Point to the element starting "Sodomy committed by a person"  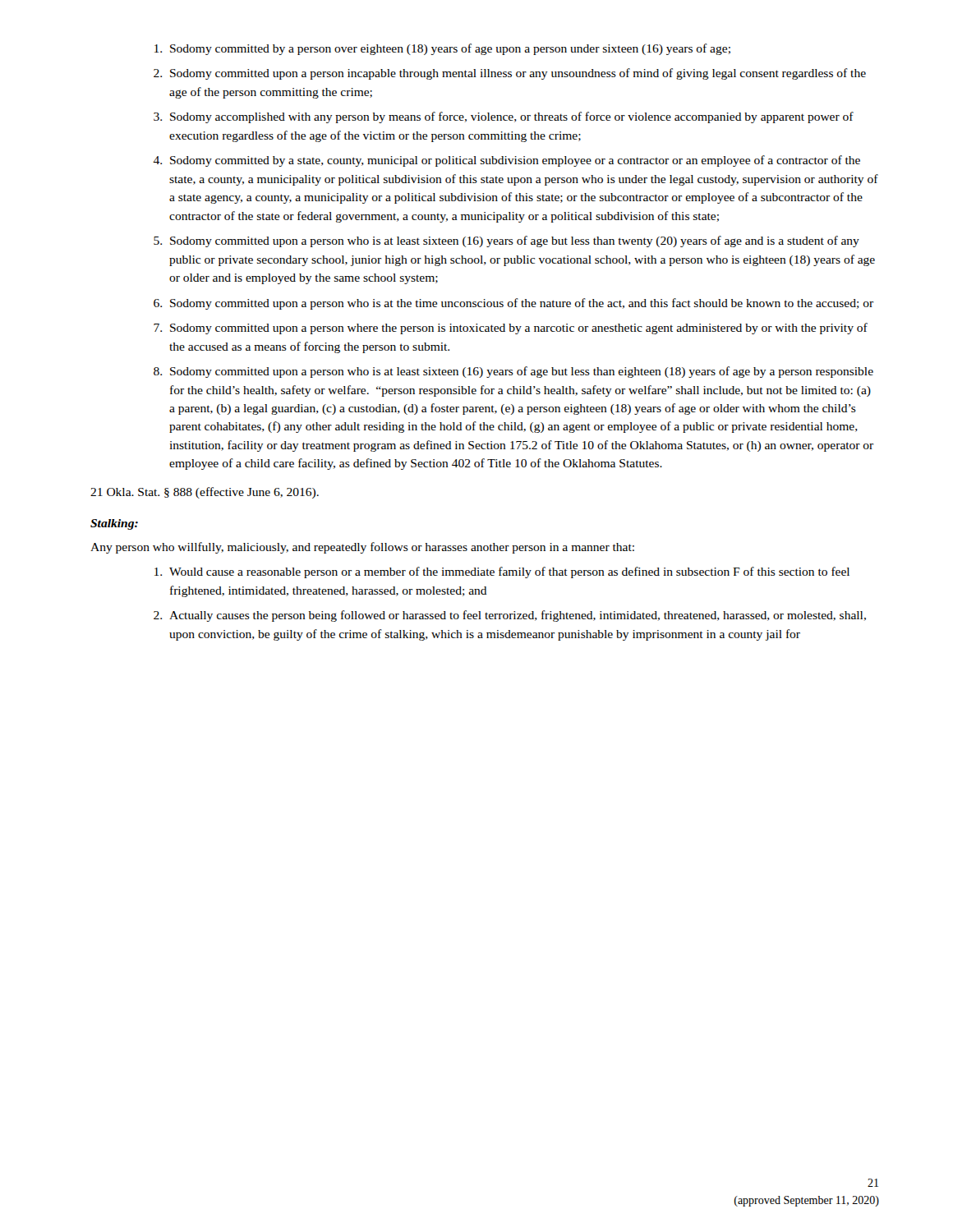pos(524,49)
